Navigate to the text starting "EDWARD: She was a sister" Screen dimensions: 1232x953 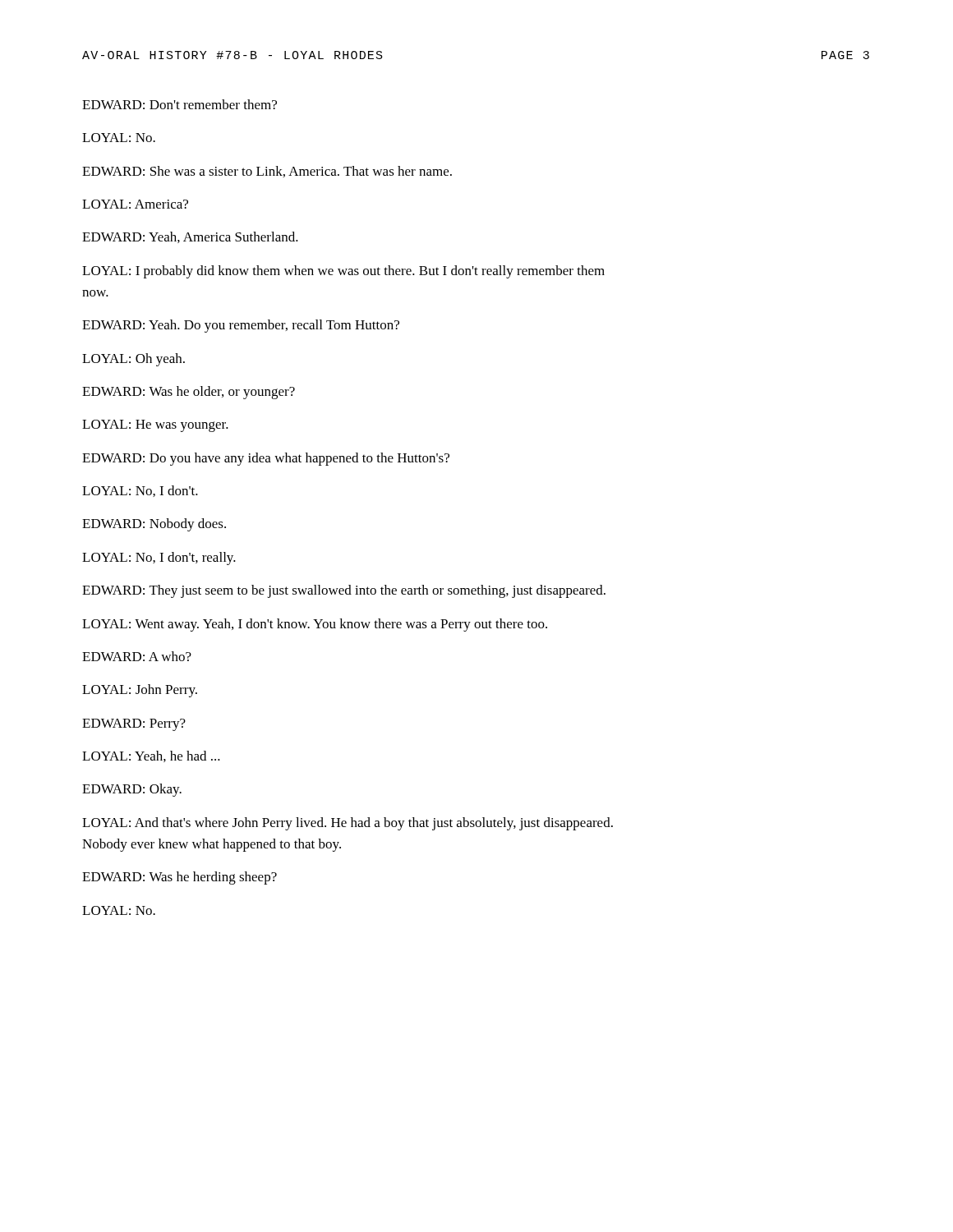(x=267, y=171)
